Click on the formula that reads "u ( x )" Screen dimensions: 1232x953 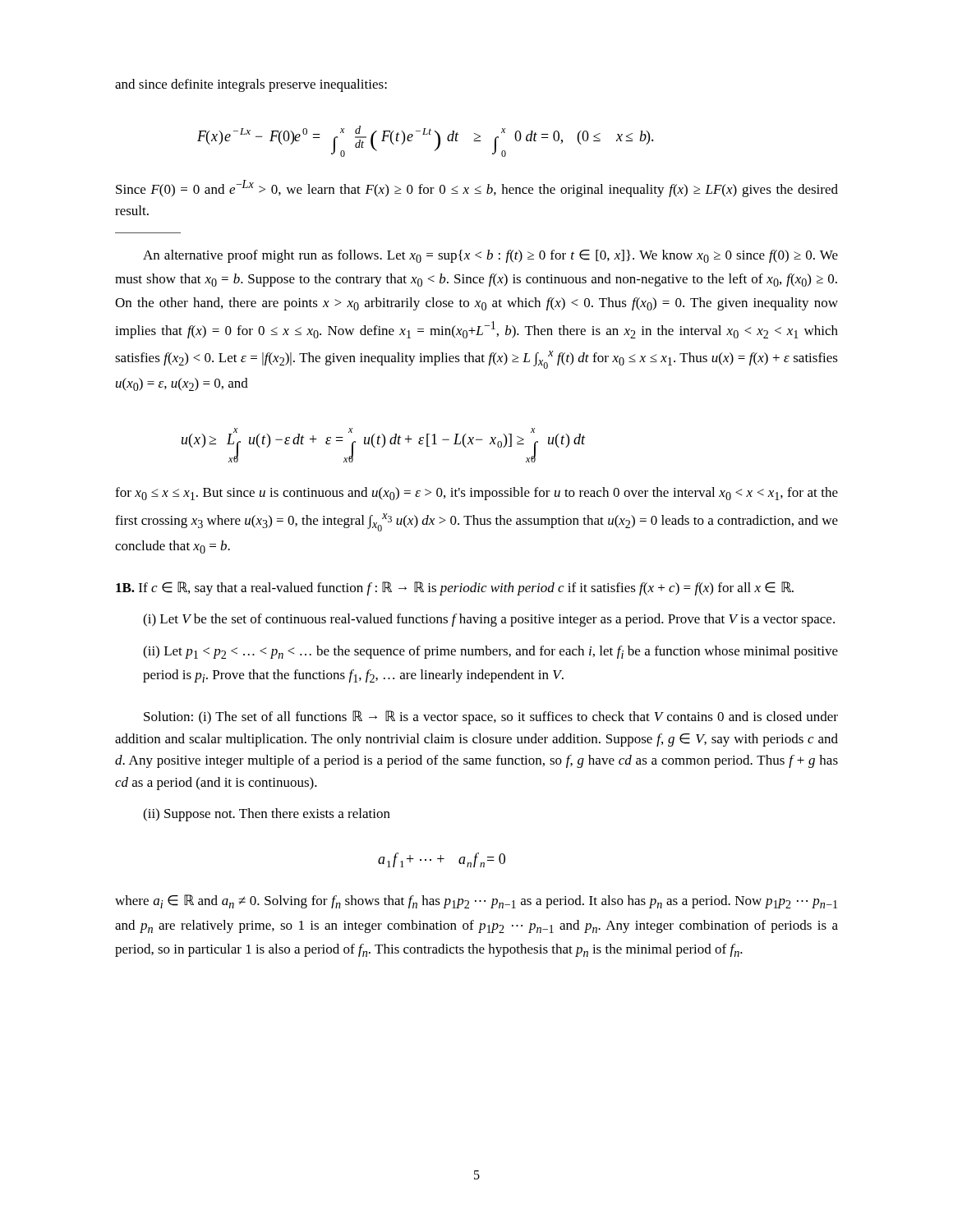pyautogui.click(x=476, y=440)
